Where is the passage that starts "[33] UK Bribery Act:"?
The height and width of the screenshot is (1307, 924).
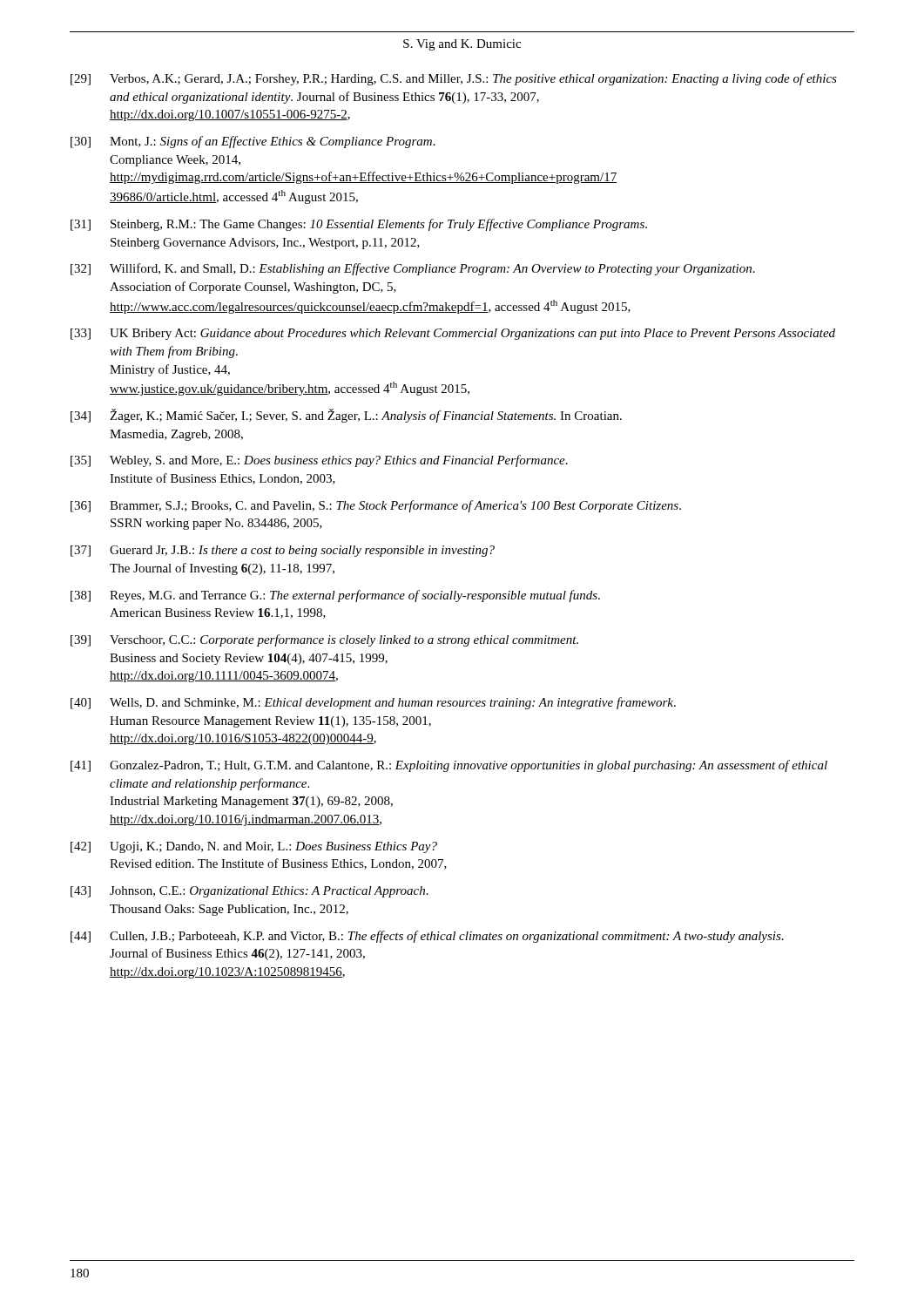453,334
